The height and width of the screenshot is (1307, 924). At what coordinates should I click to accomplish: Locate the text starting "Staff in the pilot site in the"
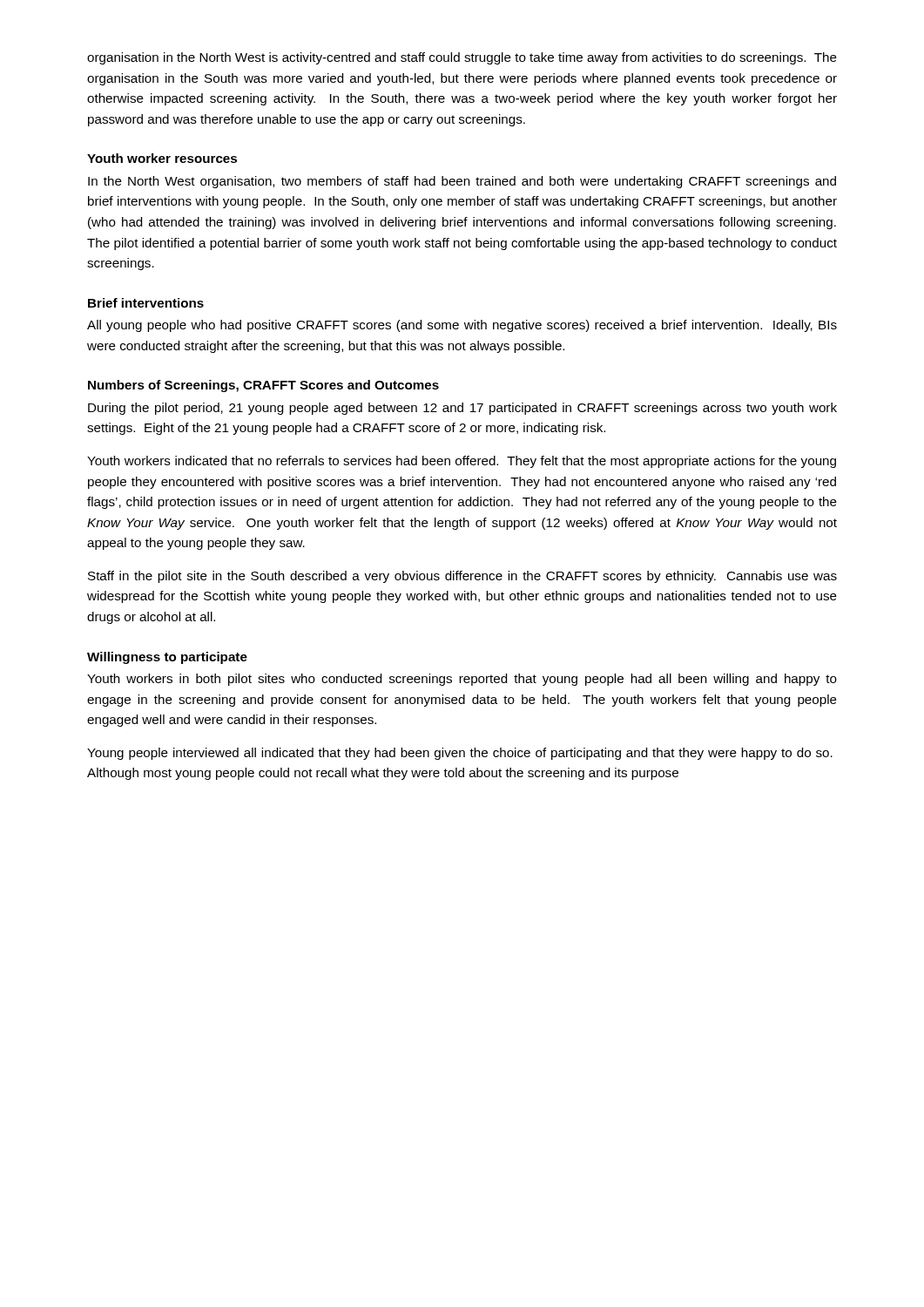click(x=462, y=596)
